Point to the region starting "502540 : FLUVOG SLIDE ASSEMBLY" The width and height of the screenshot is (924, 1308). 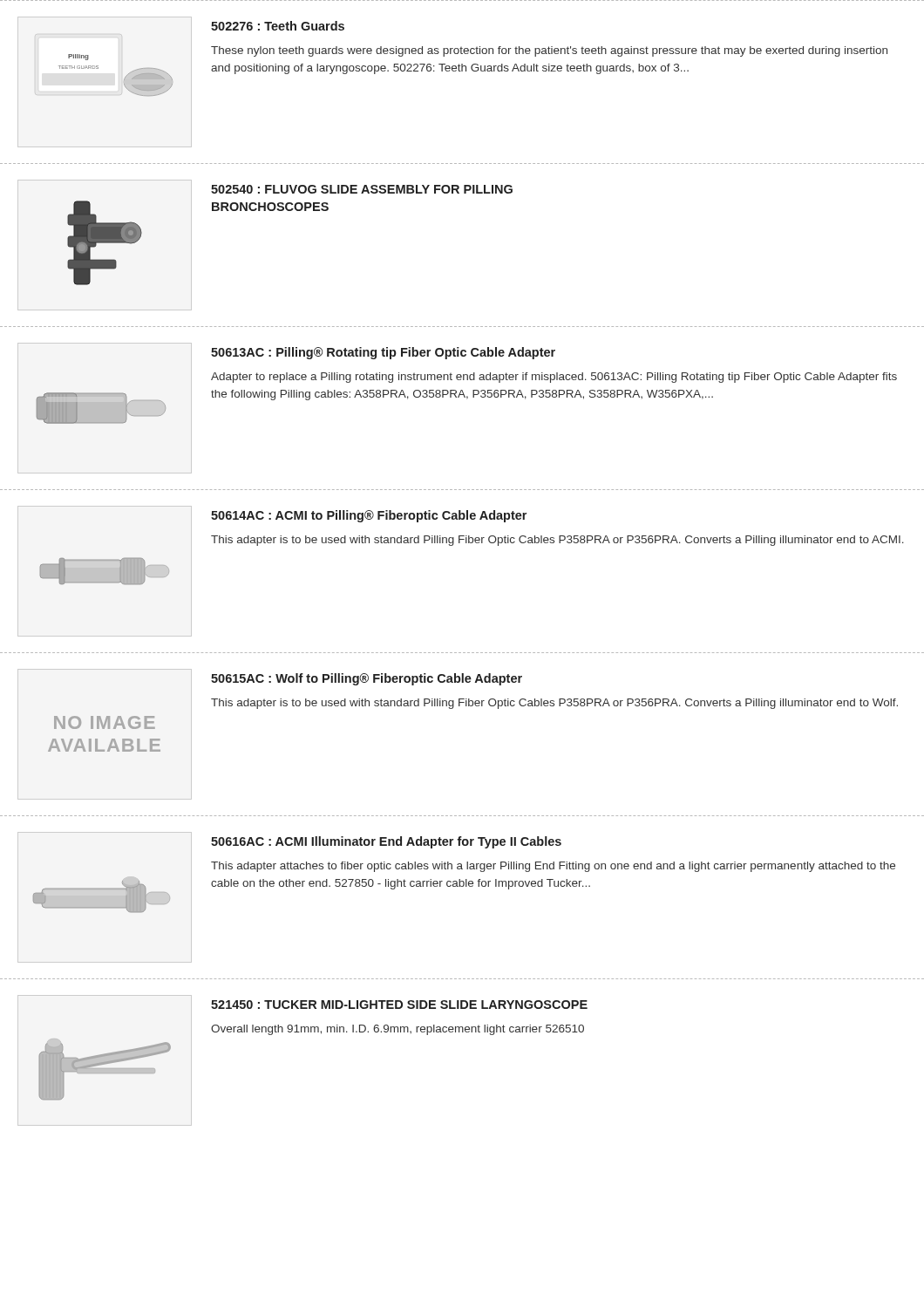[x=362, y=198]
